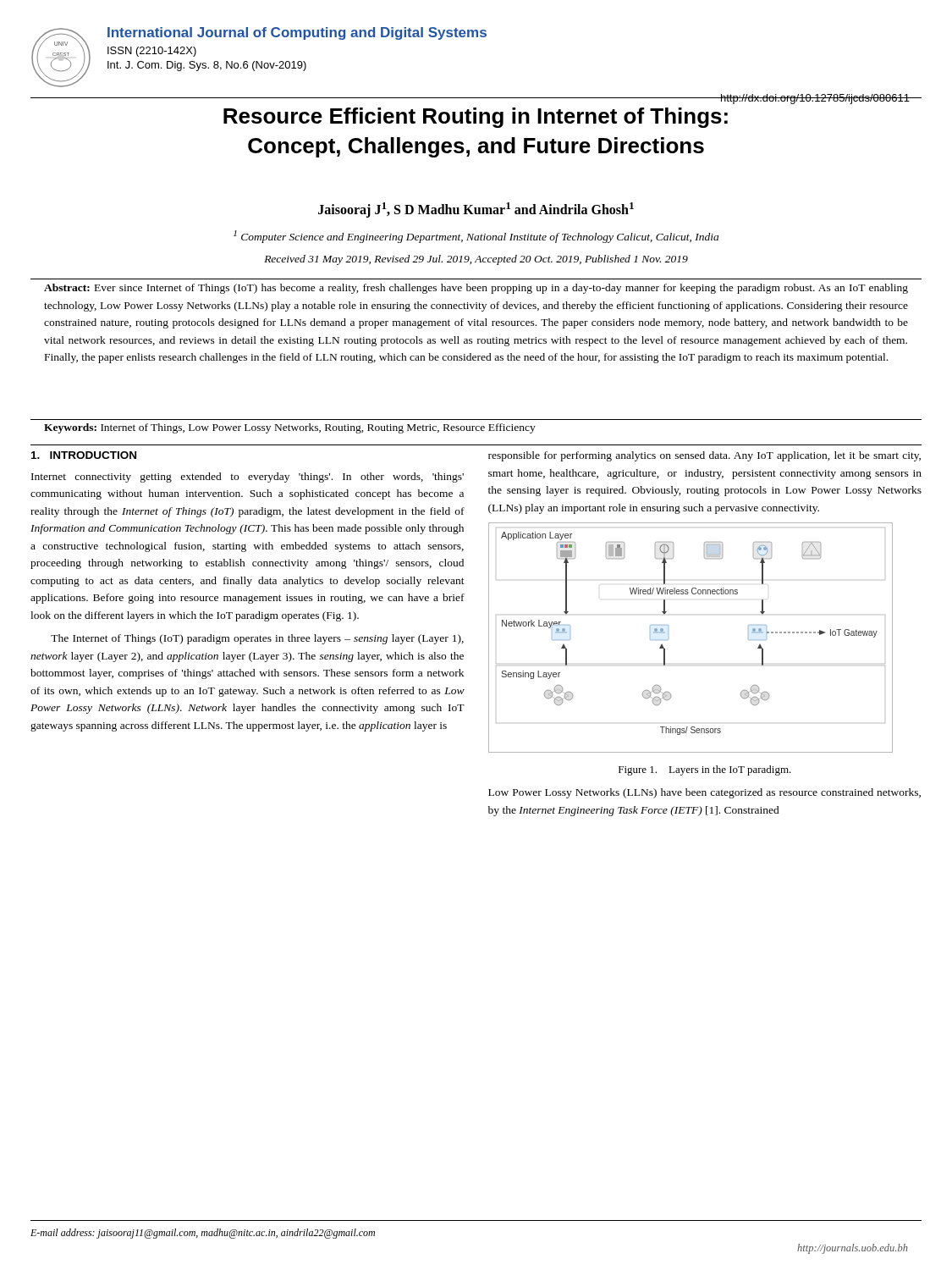
Task: Locate the section header that reads "1. Introduction"
Action: [x=84, y=455]
